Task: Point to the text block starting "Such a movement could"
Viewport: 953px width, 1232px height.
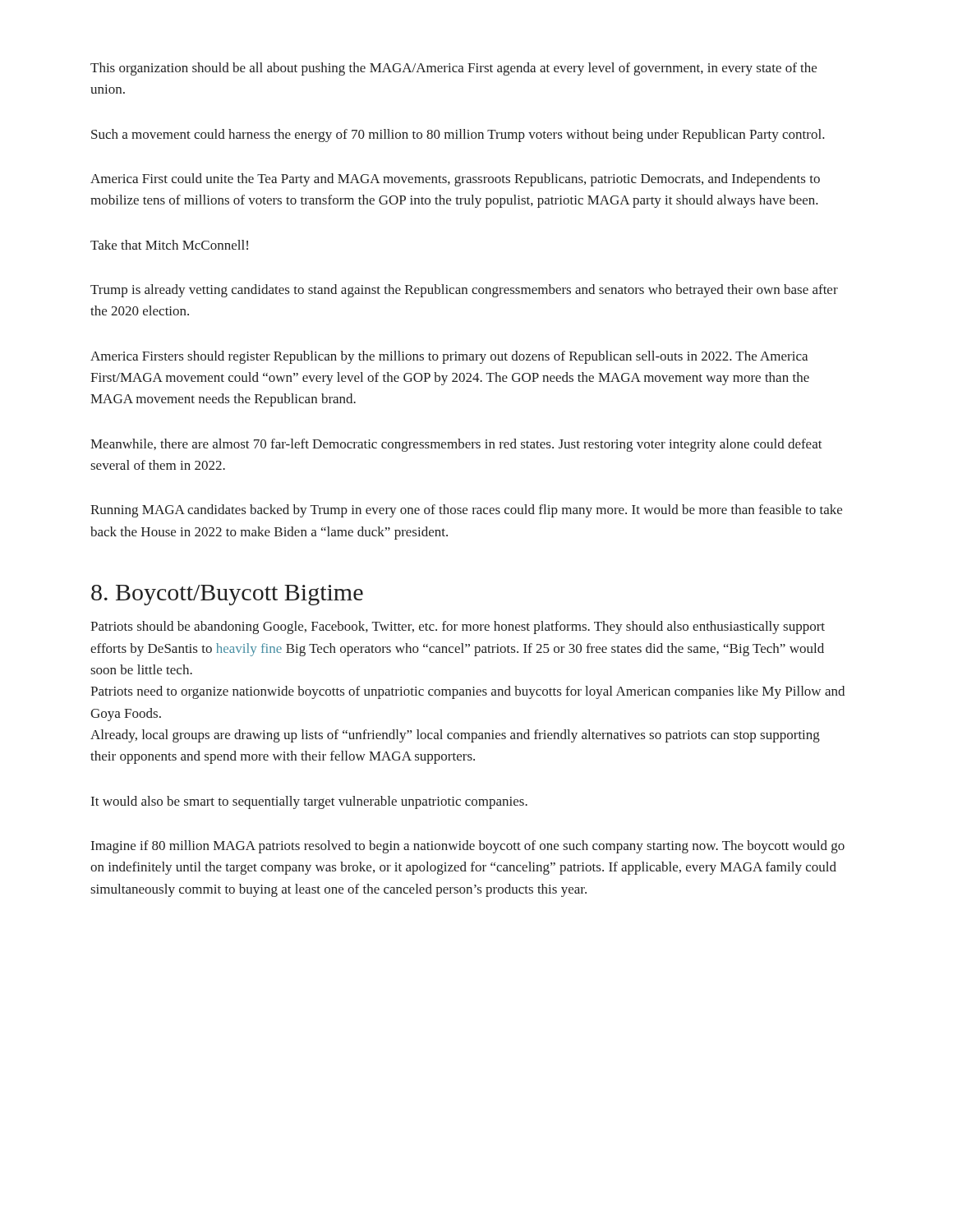Action: pyautogui.click(x=458, y=134)
